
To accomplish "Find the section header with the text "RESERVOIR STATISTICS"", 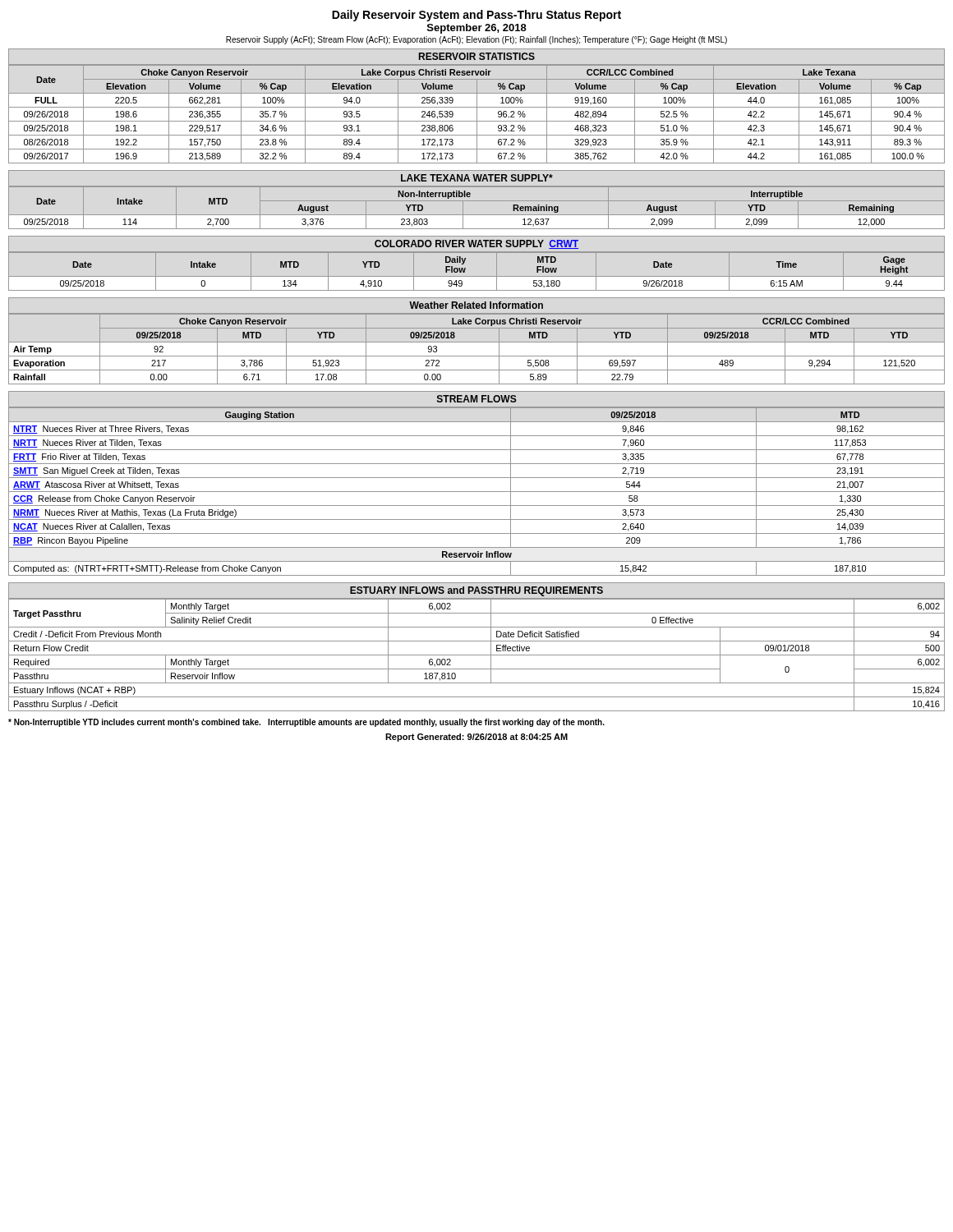I will (476, 57).
